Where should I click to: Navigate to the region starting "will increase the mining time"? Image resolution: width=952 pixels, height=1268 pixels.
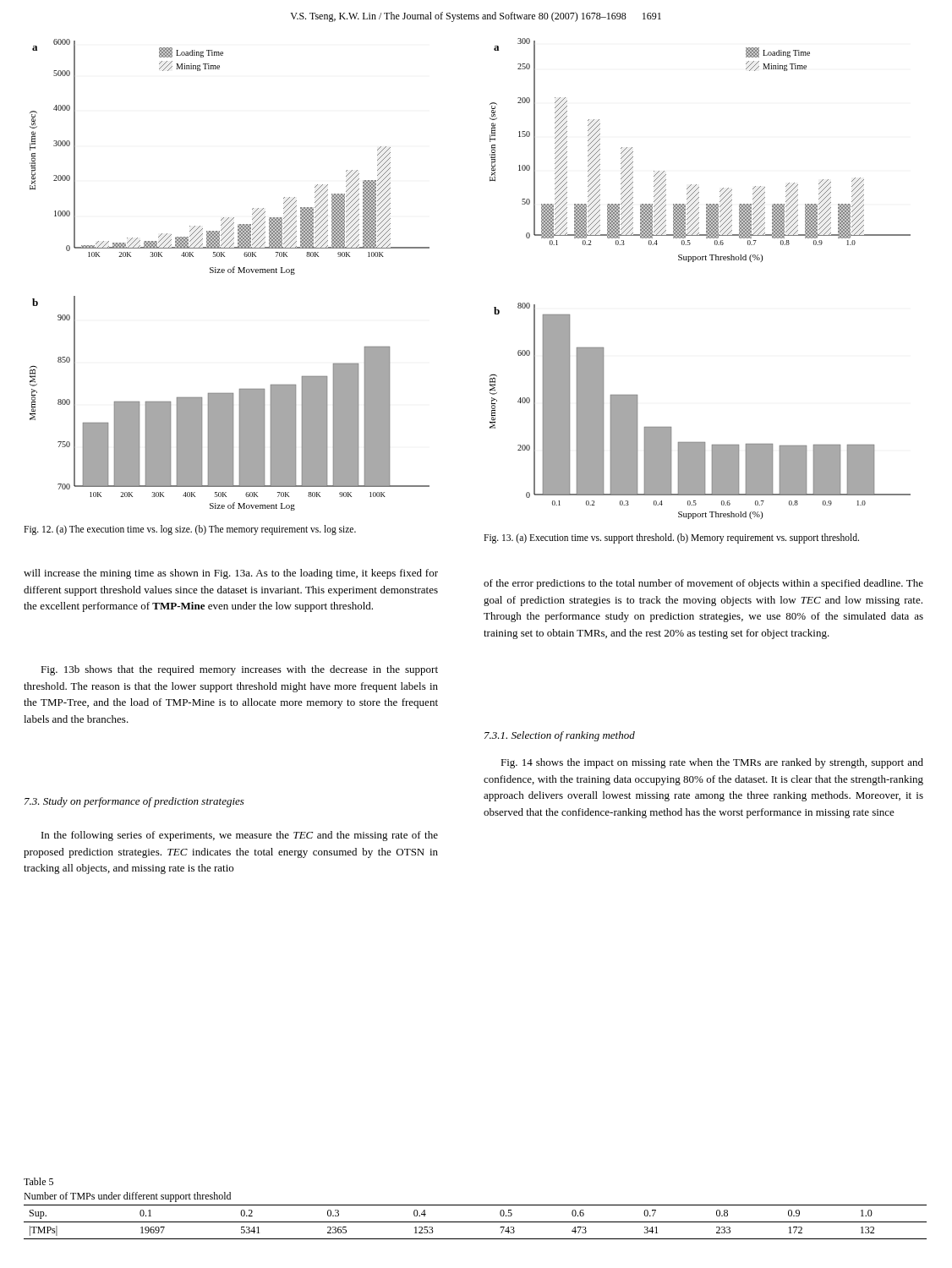[231, 589]
